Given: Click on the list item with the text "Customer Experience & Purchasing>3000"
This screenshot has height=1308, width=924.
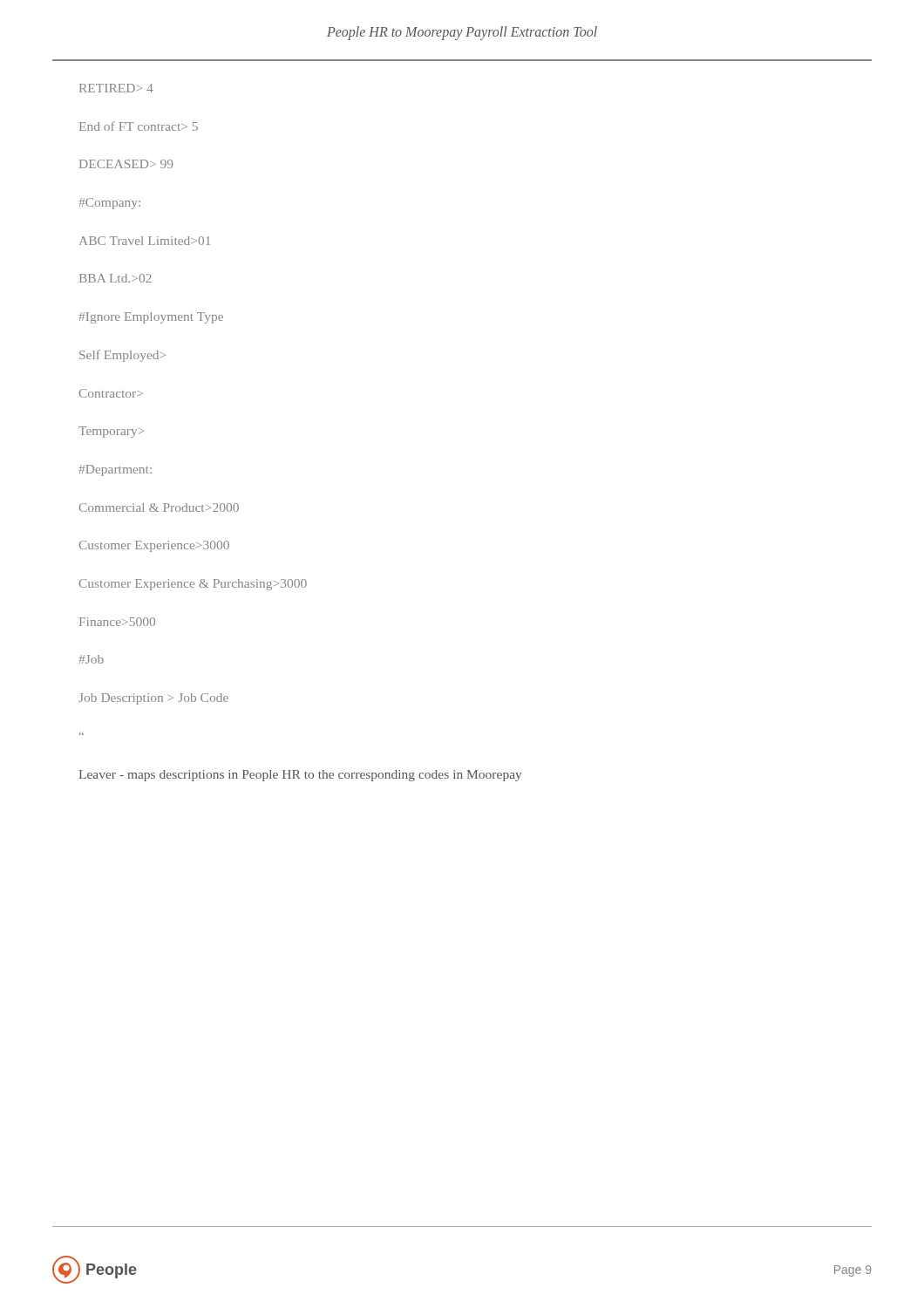Looking at the screenshot, I should pos(193,583).
